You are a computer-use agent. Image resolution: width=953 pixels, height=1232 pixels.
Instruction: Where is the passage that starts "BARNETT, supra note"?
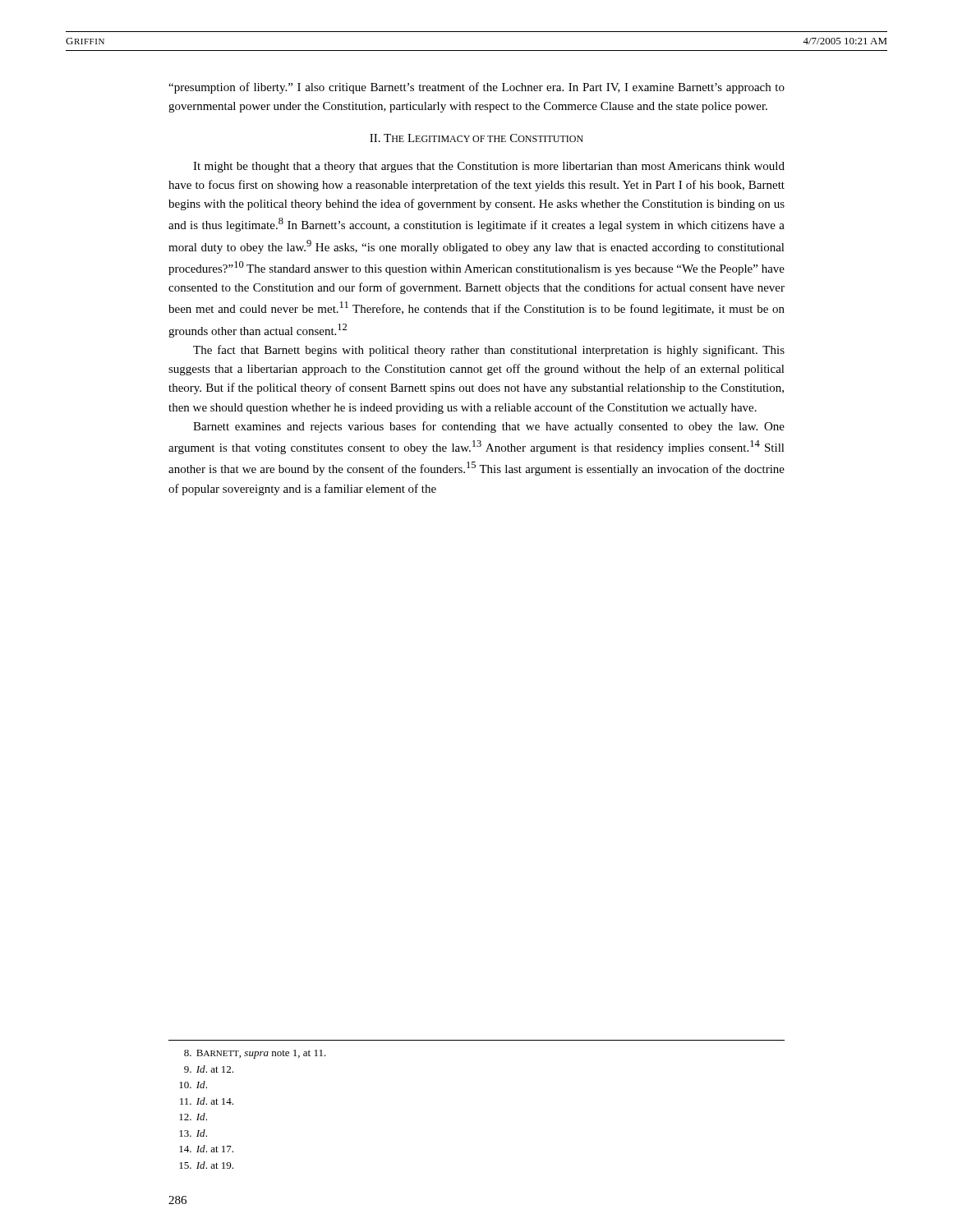[255, 1054]
